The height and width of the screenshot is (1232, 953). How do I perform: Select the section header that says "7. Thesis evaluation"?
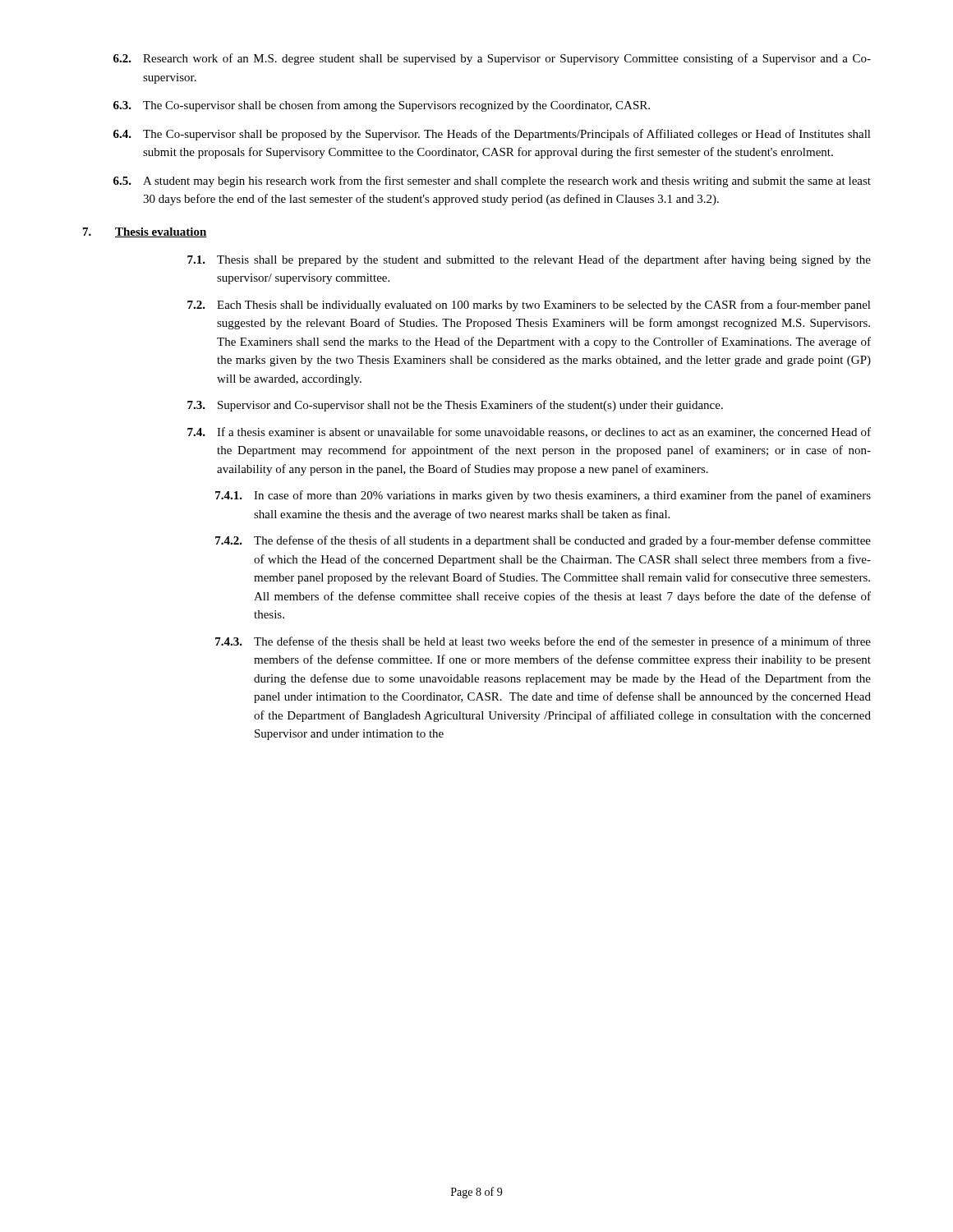[x=144, y=232]
